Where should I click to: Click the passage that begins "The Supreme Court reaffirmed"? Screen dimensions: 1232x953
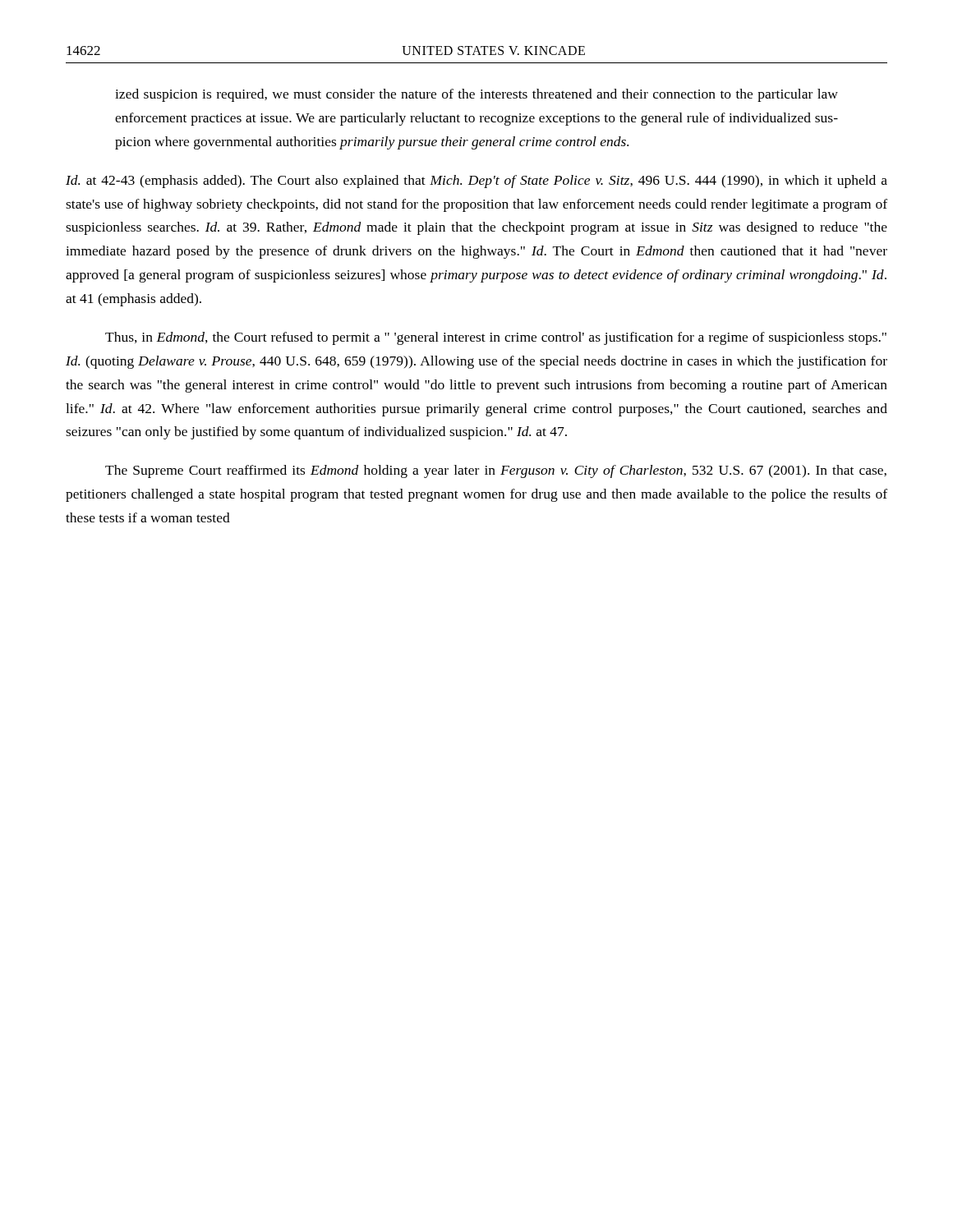click(476, 494)
